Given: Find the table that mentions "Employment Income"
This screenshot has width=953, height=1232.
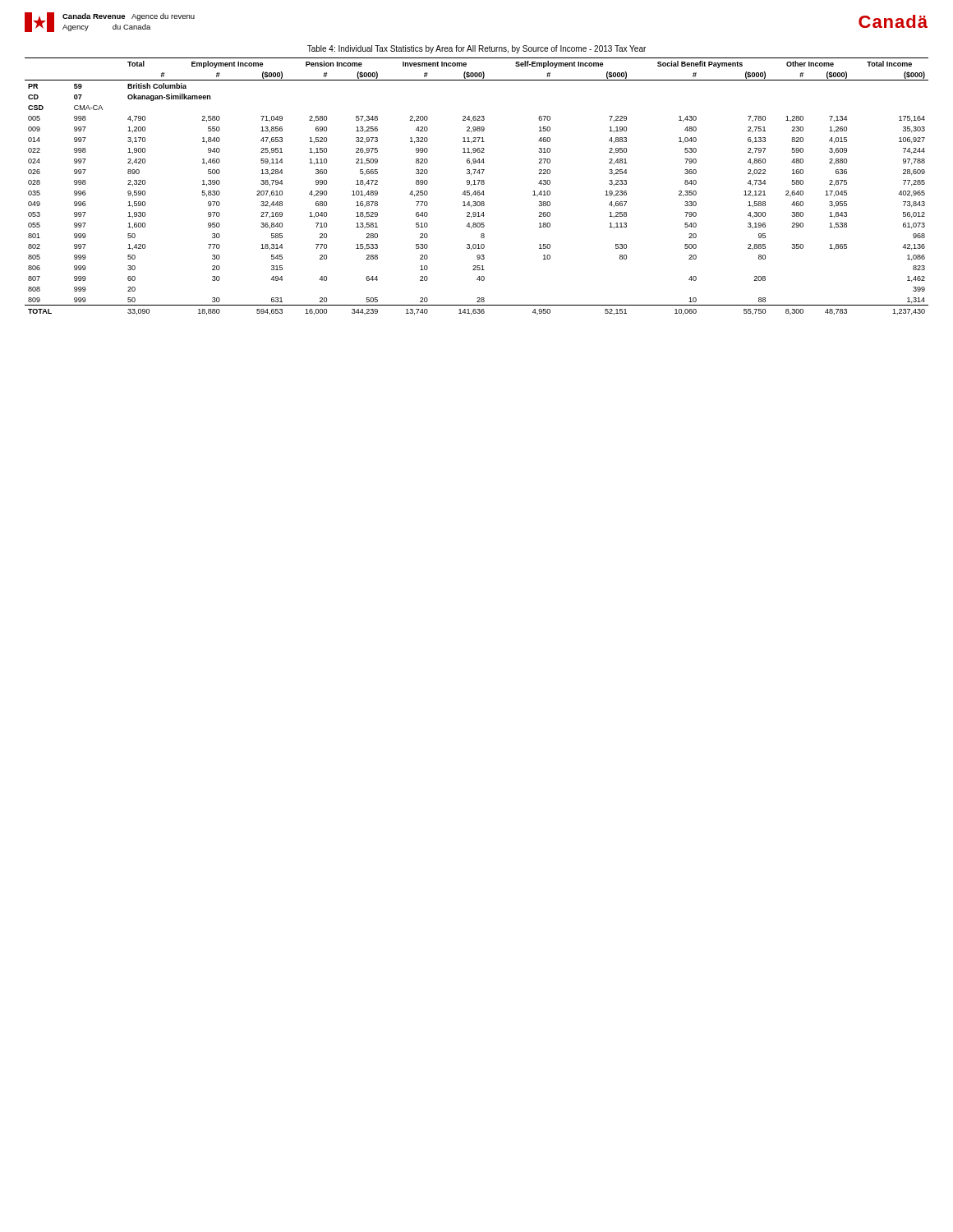Looking at the screenshot, I should [x=476, y=187].
